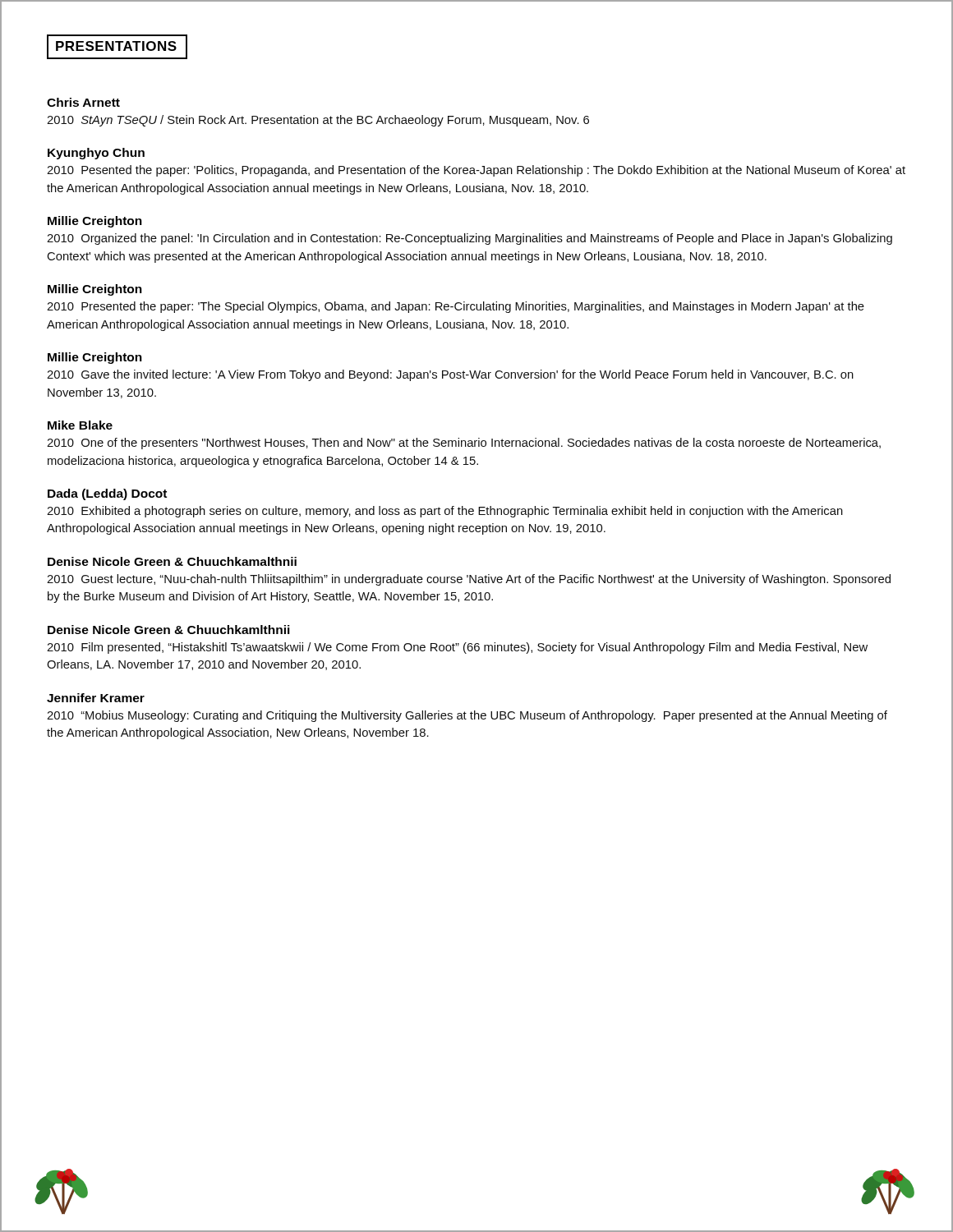The height and width of the screenshot is (1232, 953).
Task: Locate the text block containing "Kyunghyo Chun 2010 Pesented the paper:"
Action: point(476,172)
